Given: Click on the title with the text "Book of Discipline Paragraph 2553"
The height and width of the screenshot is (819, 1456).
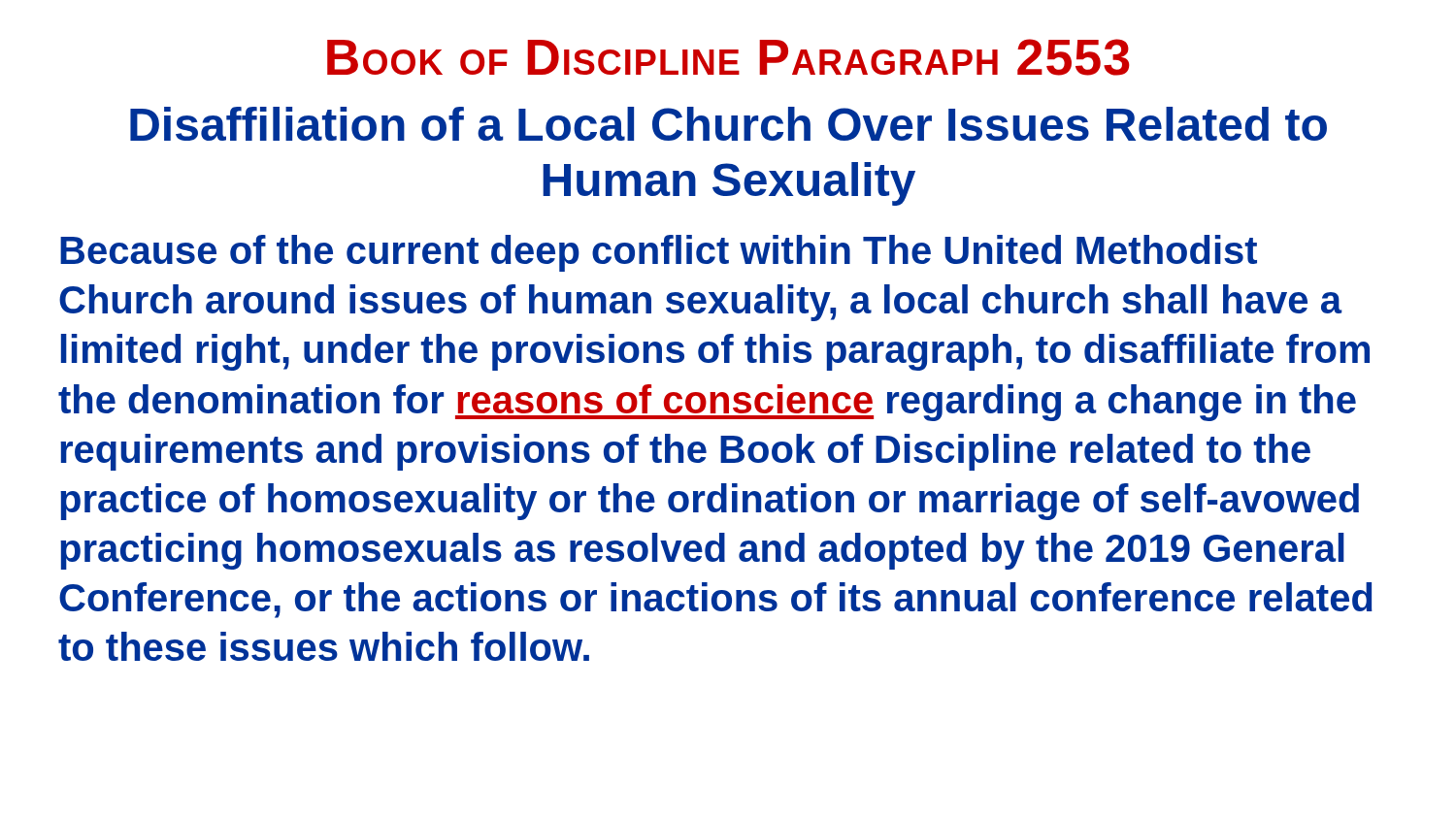Looking at the screenshot, I should (728, 58).
